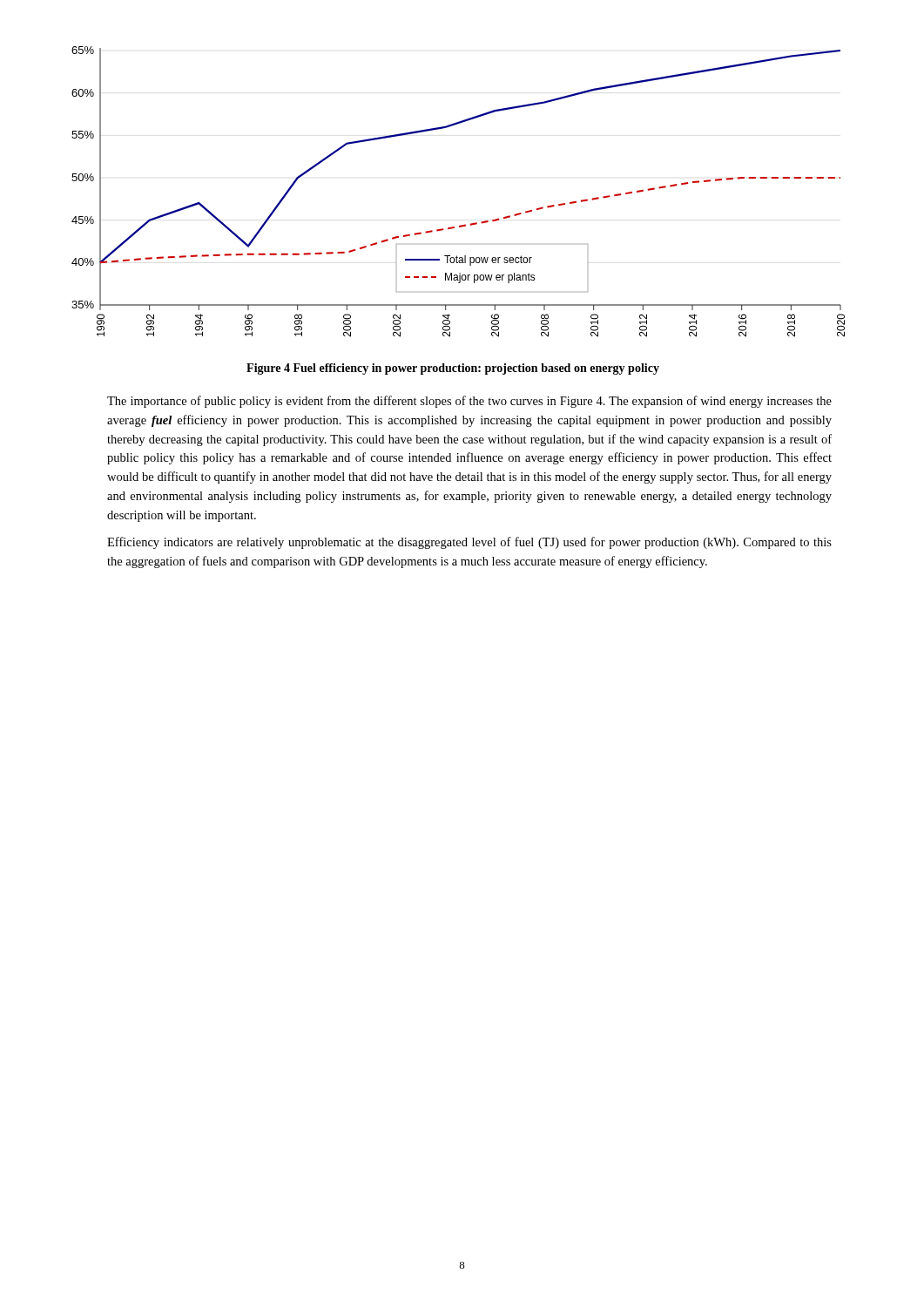Image resolution: width=924 pixels, height=1307 pixels.
Task: Locate the line chart
Action: coord(453,198)
